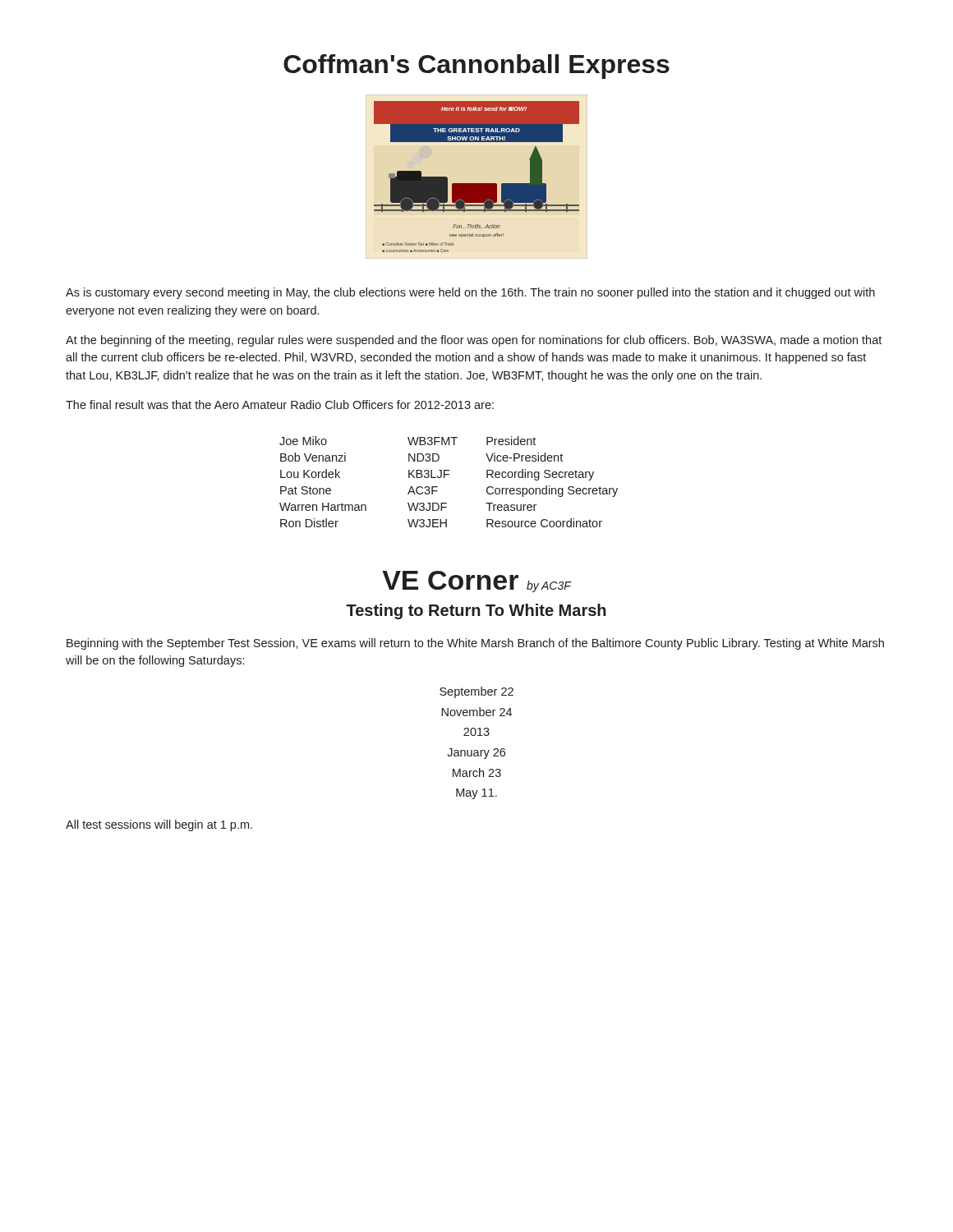Image resolution: width=953 pixels, height=1232 pixels.
Task: Select the text block starting "November 24"
Action: click(x=476, y=712)
